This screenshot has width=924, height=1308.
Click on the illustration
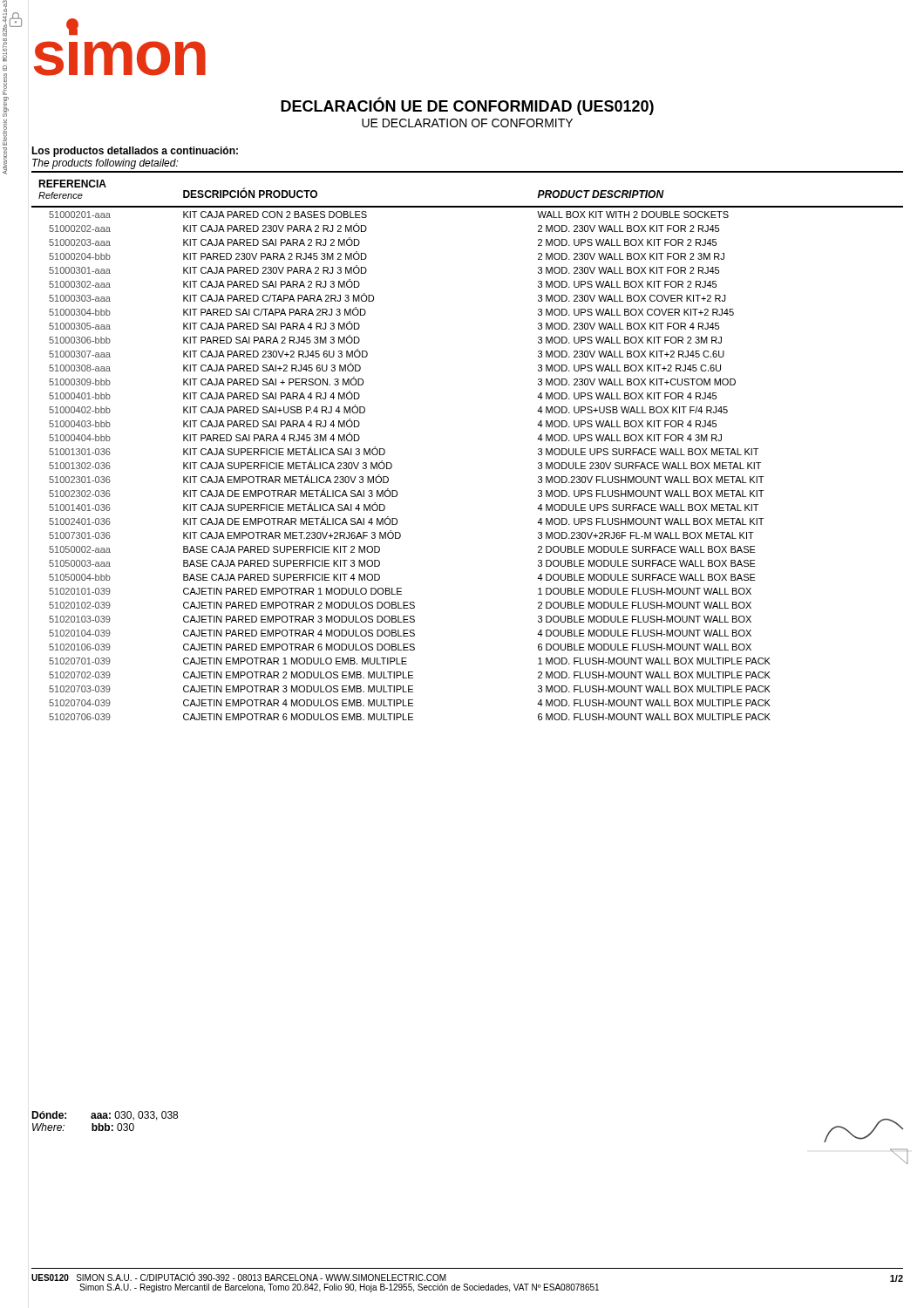click(860, 1134)
